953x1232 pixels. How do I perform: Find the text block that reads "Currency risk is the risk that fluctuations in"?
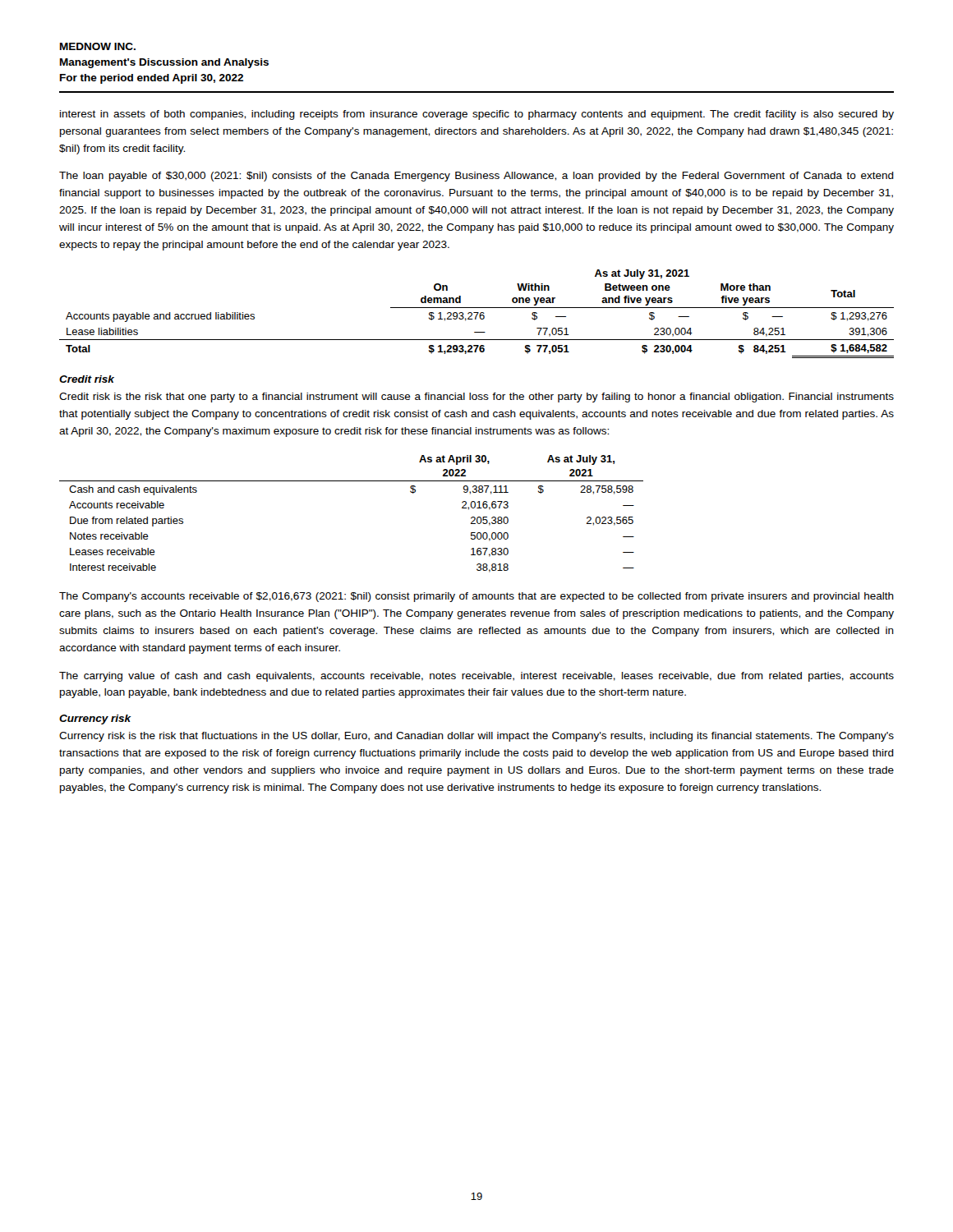click(x=476, y=762)
